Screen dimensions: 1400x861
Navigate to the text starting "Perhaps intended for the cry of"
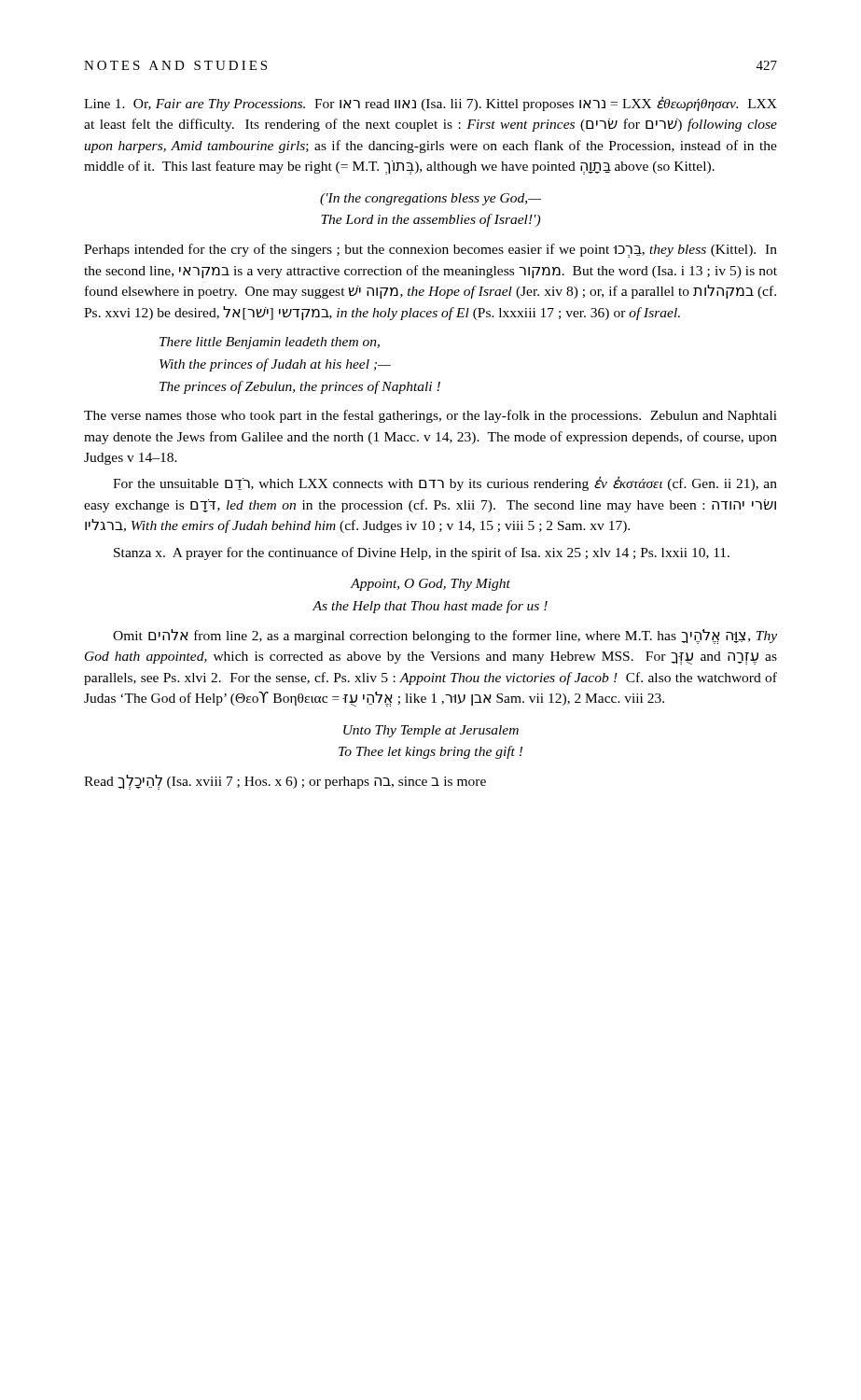click(x=430, y=281)
